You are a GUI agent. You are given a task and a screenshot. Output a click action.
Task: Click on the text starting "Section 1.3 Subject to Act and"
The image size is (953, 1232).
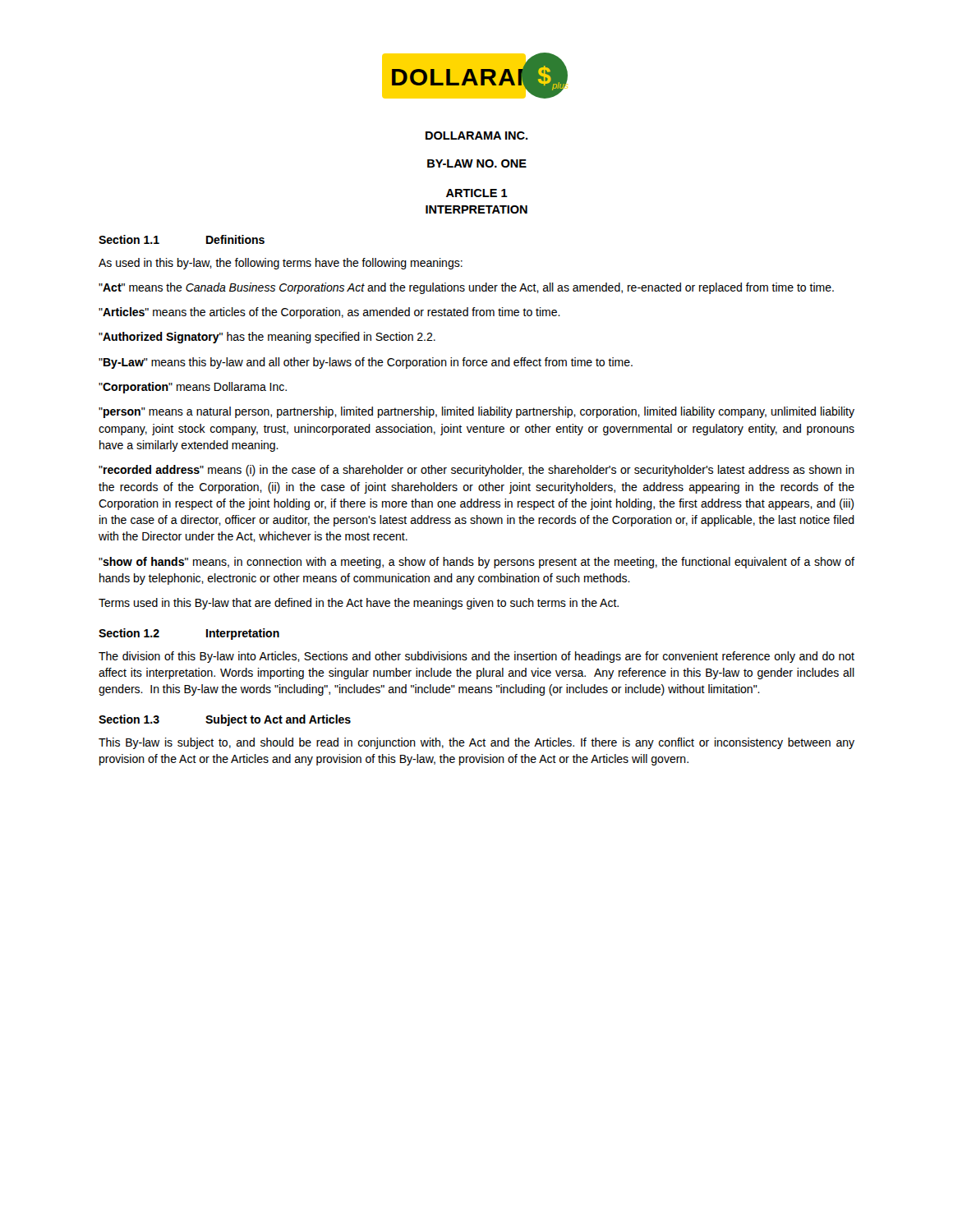(x=225, y=719)
